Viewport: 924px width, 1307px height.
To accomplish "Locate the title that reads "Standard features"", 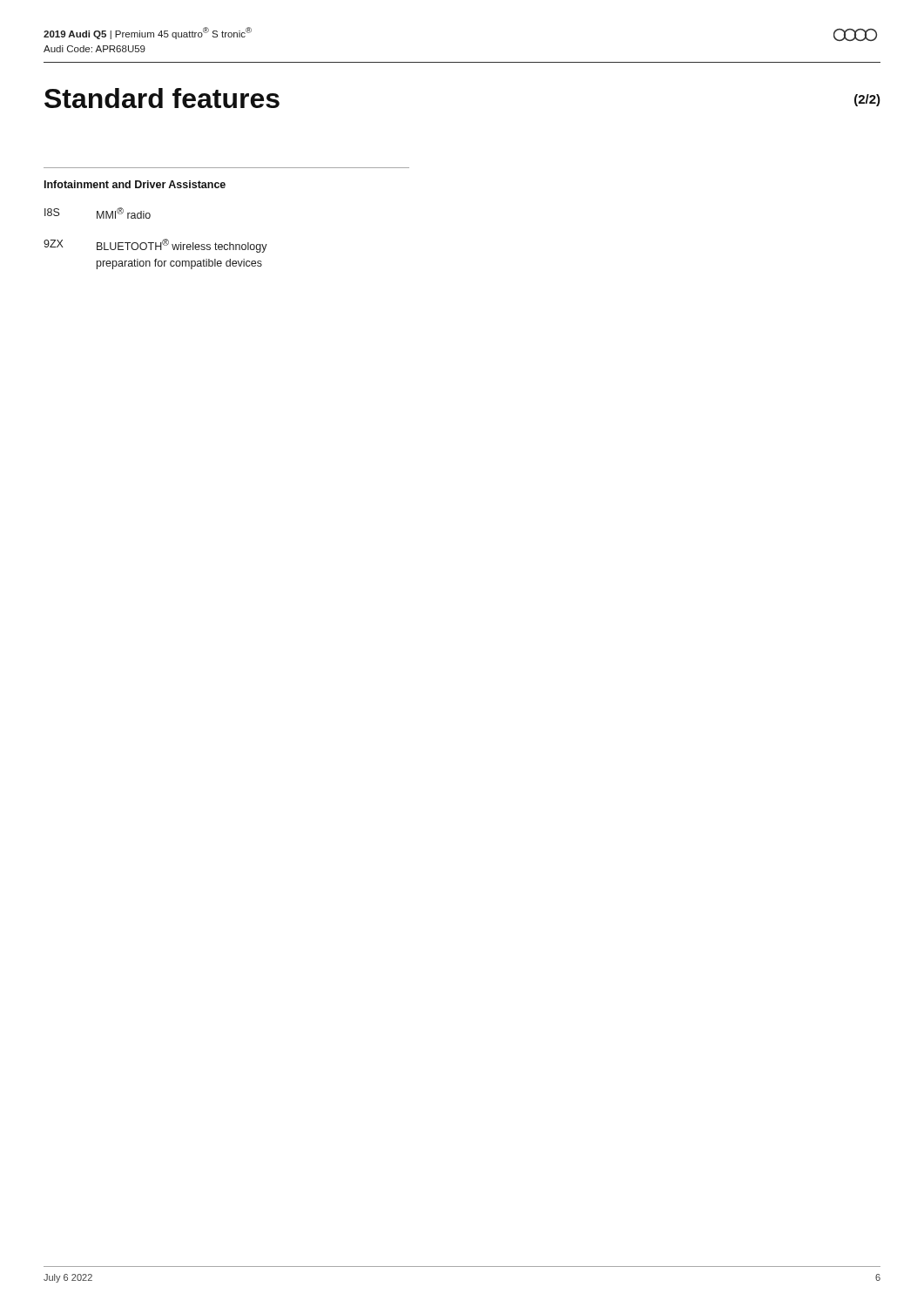I will [162, 98].
